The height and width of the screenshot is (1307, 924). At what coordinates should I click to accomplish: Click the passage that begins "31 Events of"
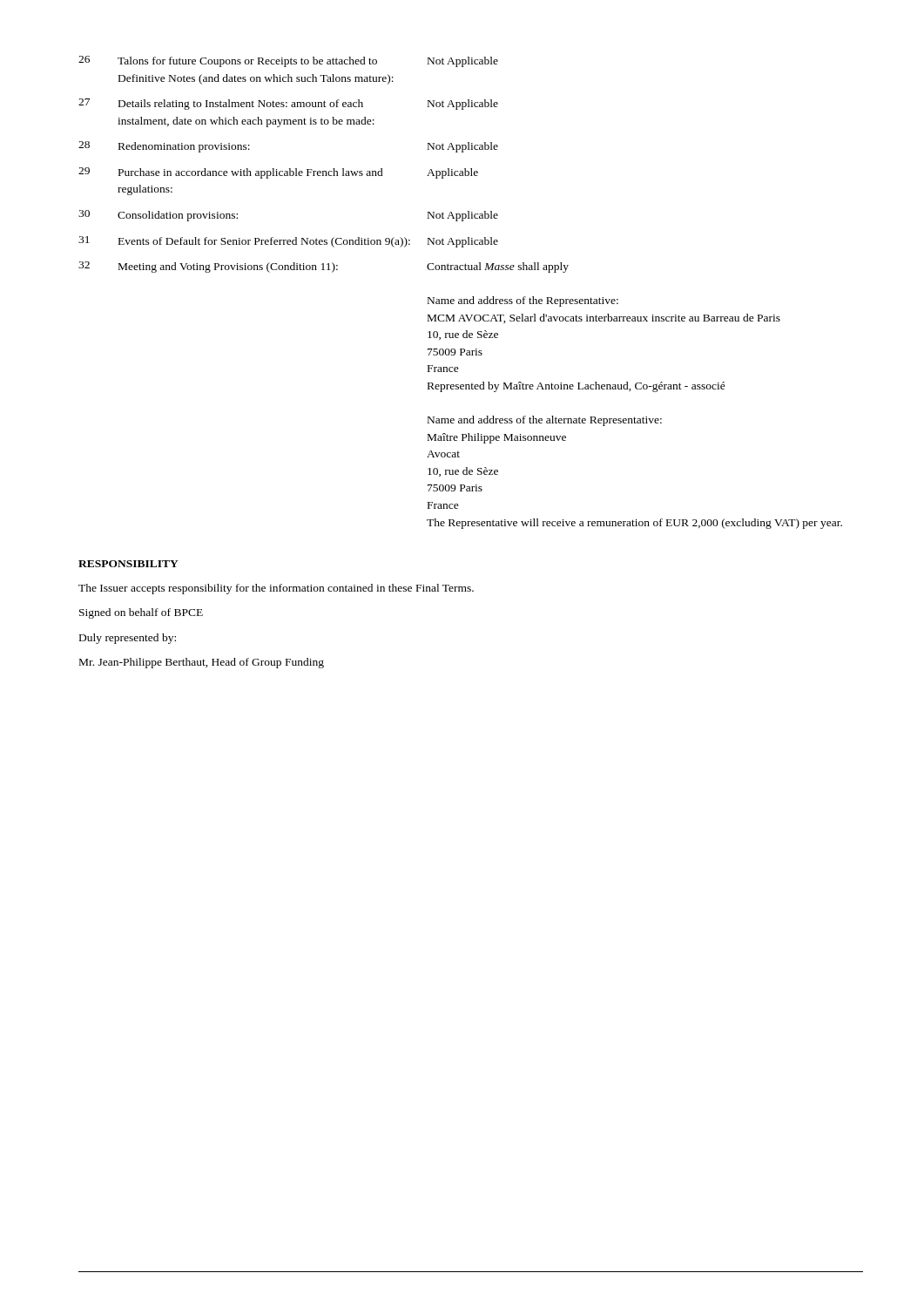pos(471,241)
